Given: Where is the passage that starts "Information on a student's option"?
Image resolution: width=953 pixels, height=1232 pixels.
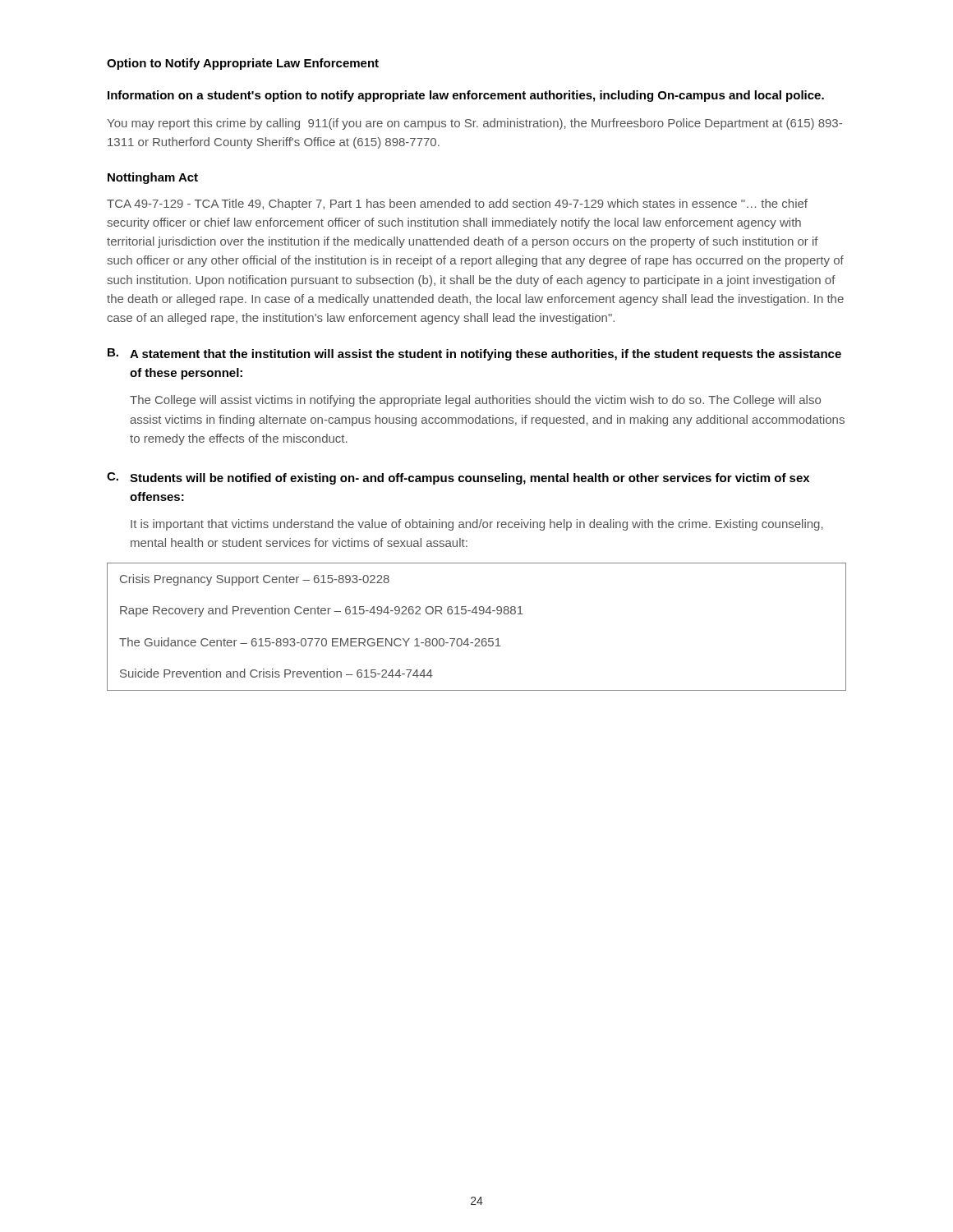Looking at the screenshot, I should tap(466, 95).
